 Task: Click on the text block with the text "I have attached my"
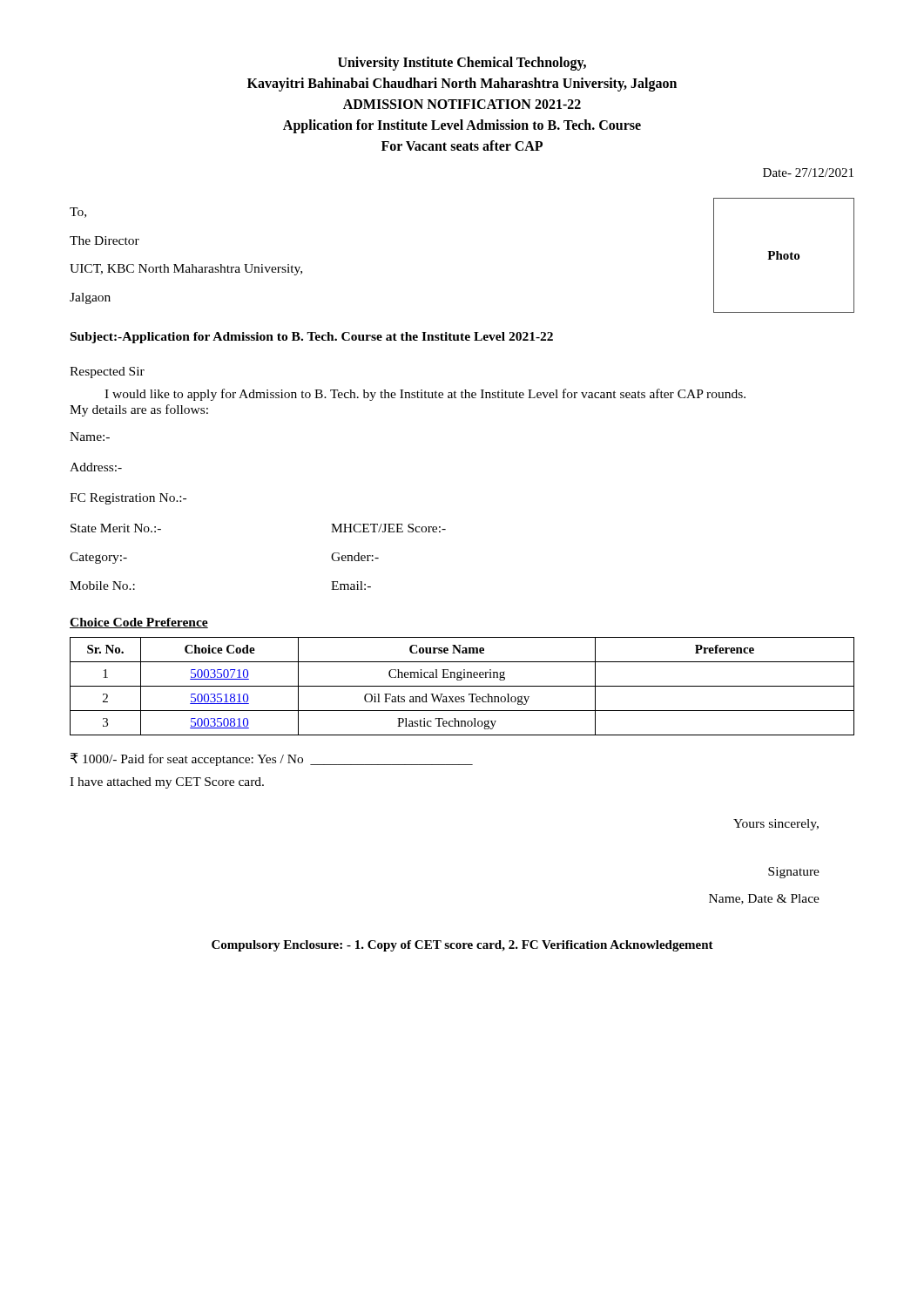point(167,781)
